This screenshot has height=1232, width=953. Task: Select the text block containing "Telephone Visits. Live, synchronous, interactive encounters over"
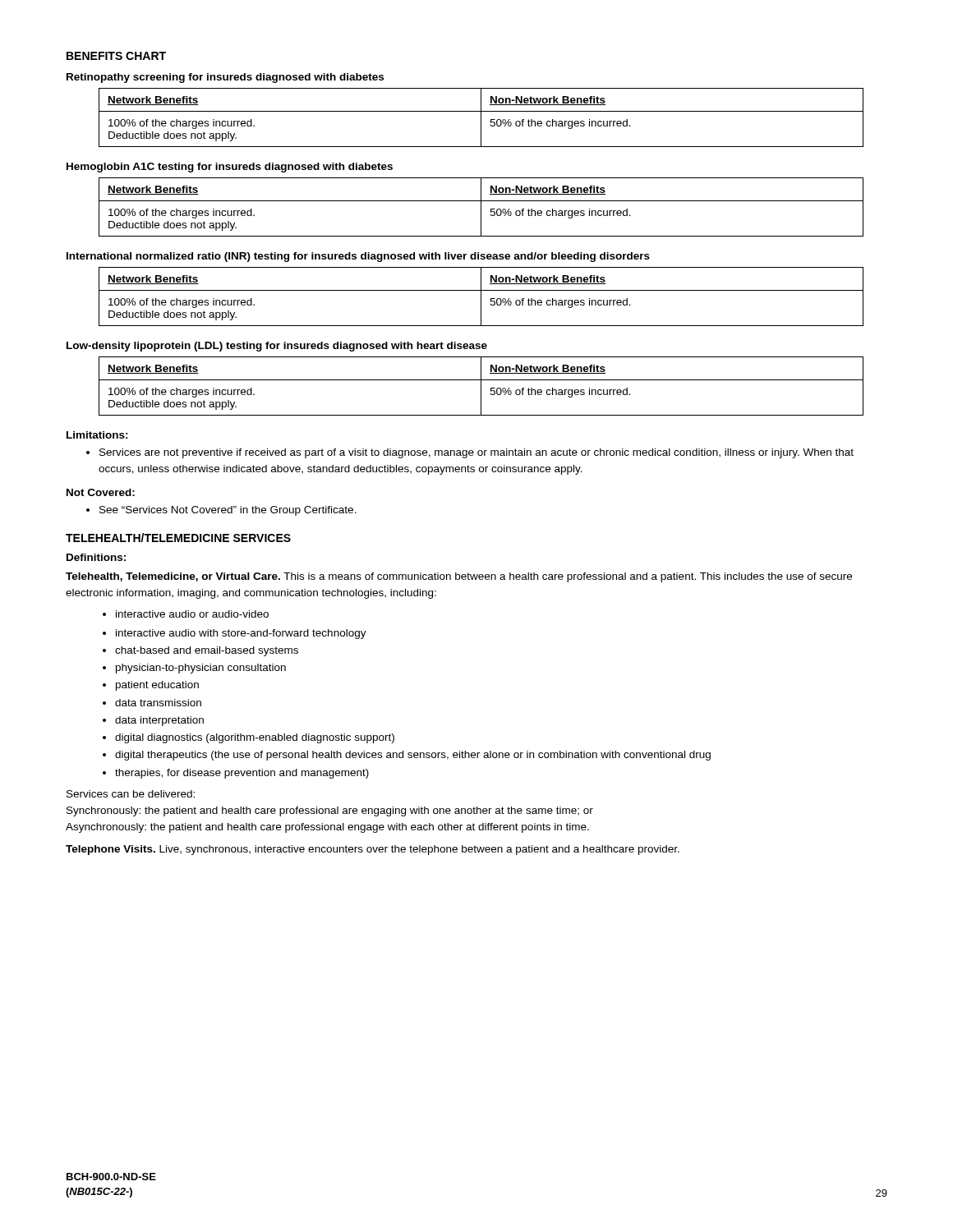(373, 848)
